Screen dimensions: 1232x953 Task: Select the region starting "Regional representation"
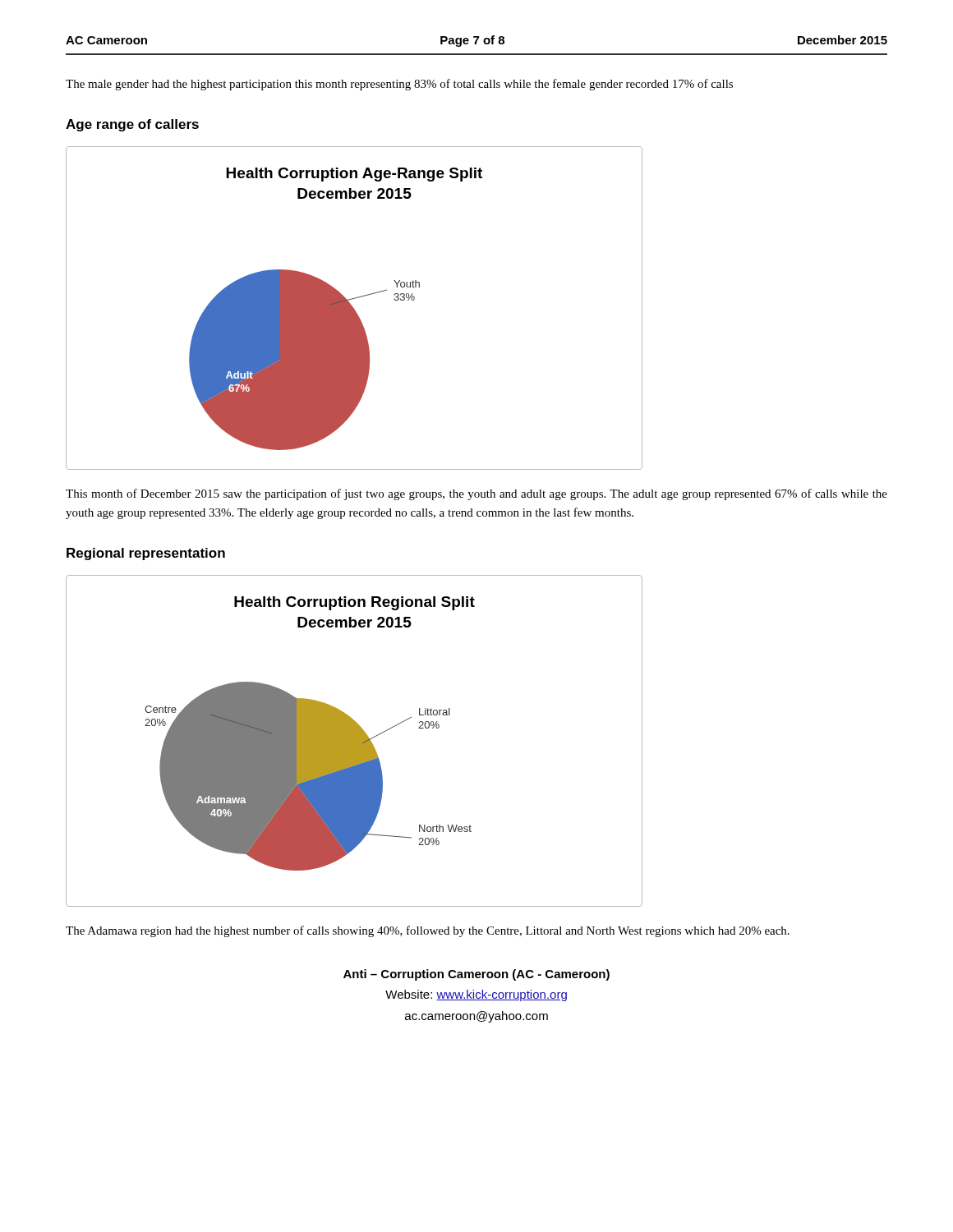(146, 553)
